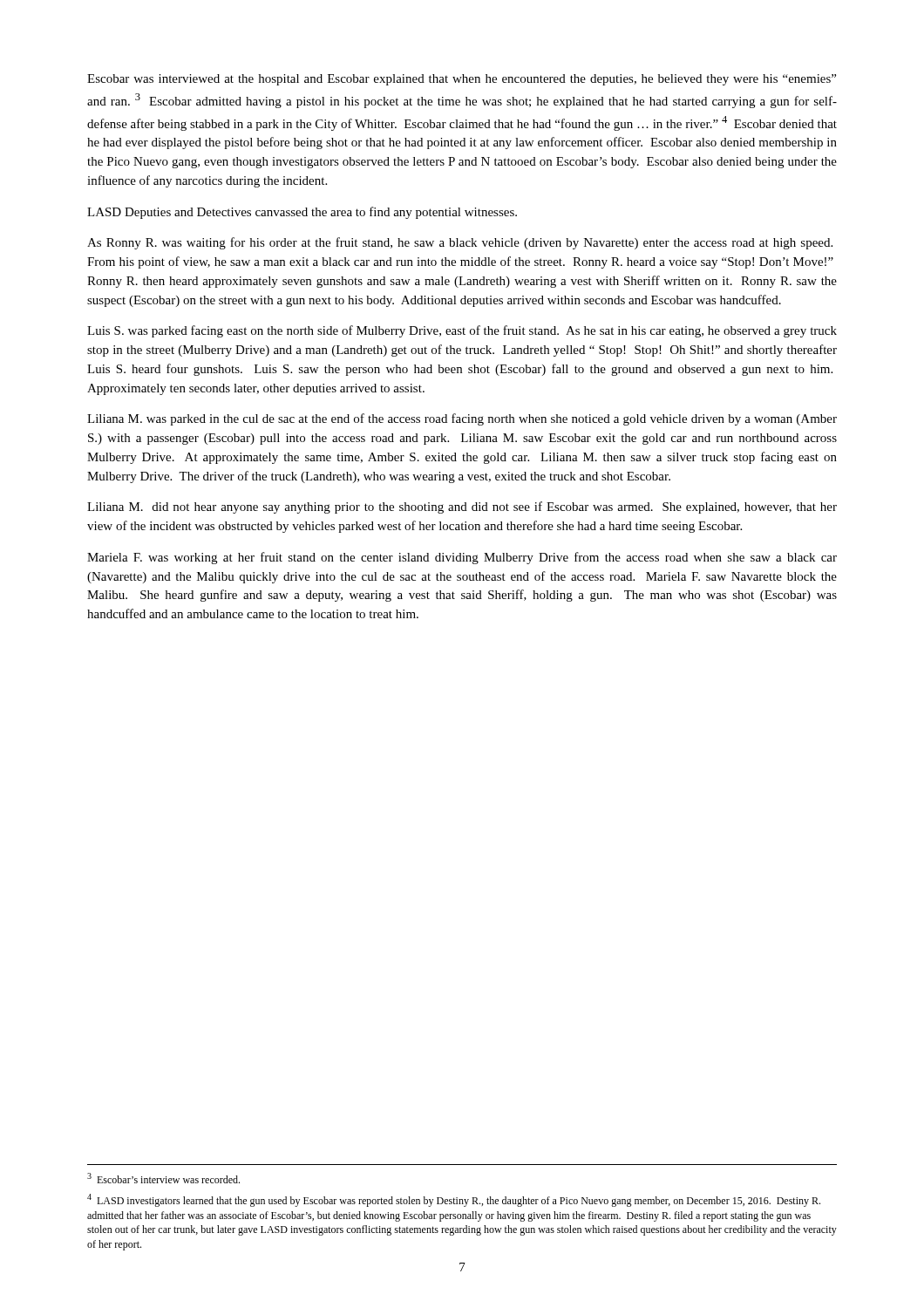This screenshot has width=924, height=1308.
Task: Locate the block starting "4 LASD investigators learned that the gun used"
Action: coord(462,1221)
